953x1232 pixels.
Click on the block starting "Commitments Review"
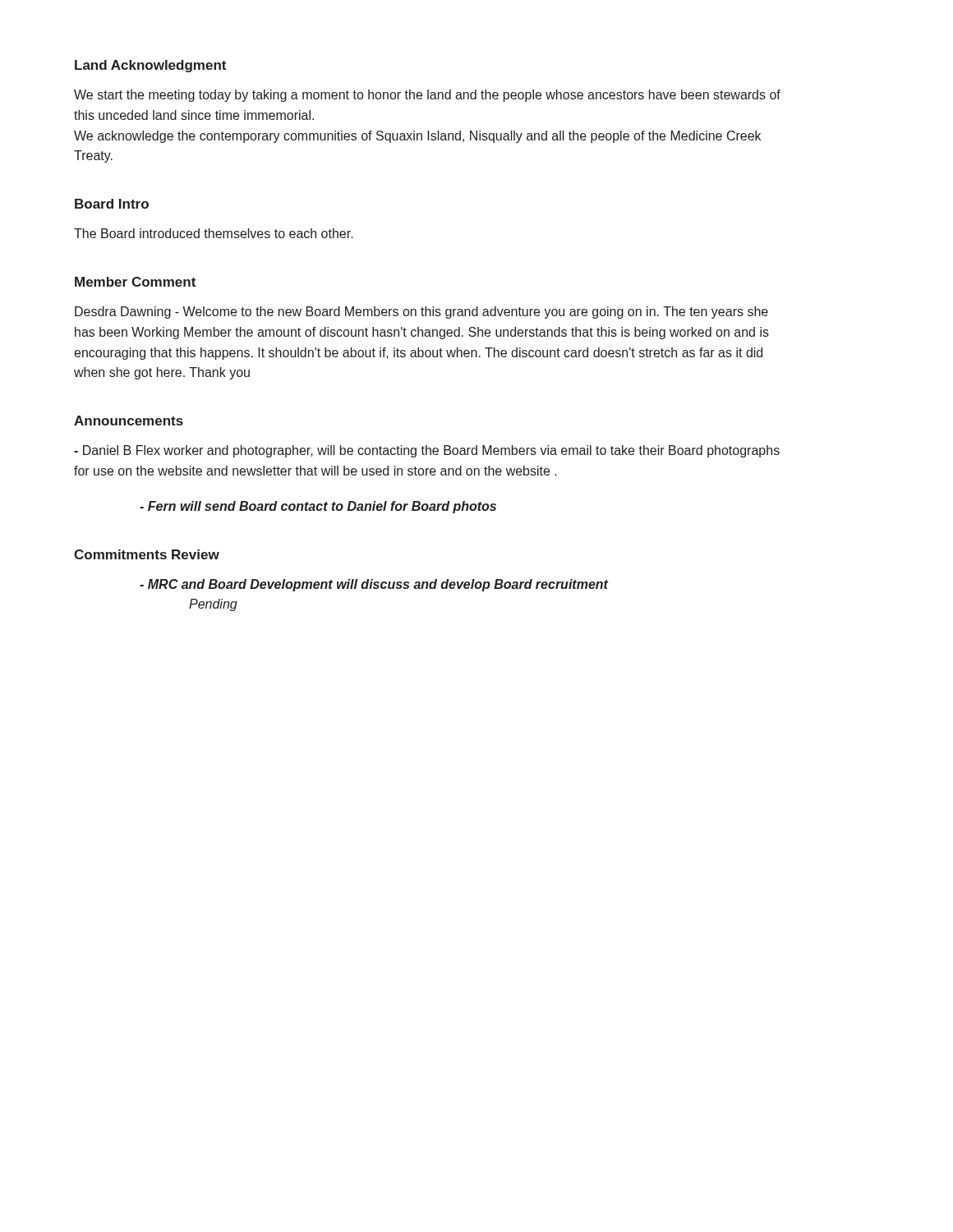coord(147,554)
